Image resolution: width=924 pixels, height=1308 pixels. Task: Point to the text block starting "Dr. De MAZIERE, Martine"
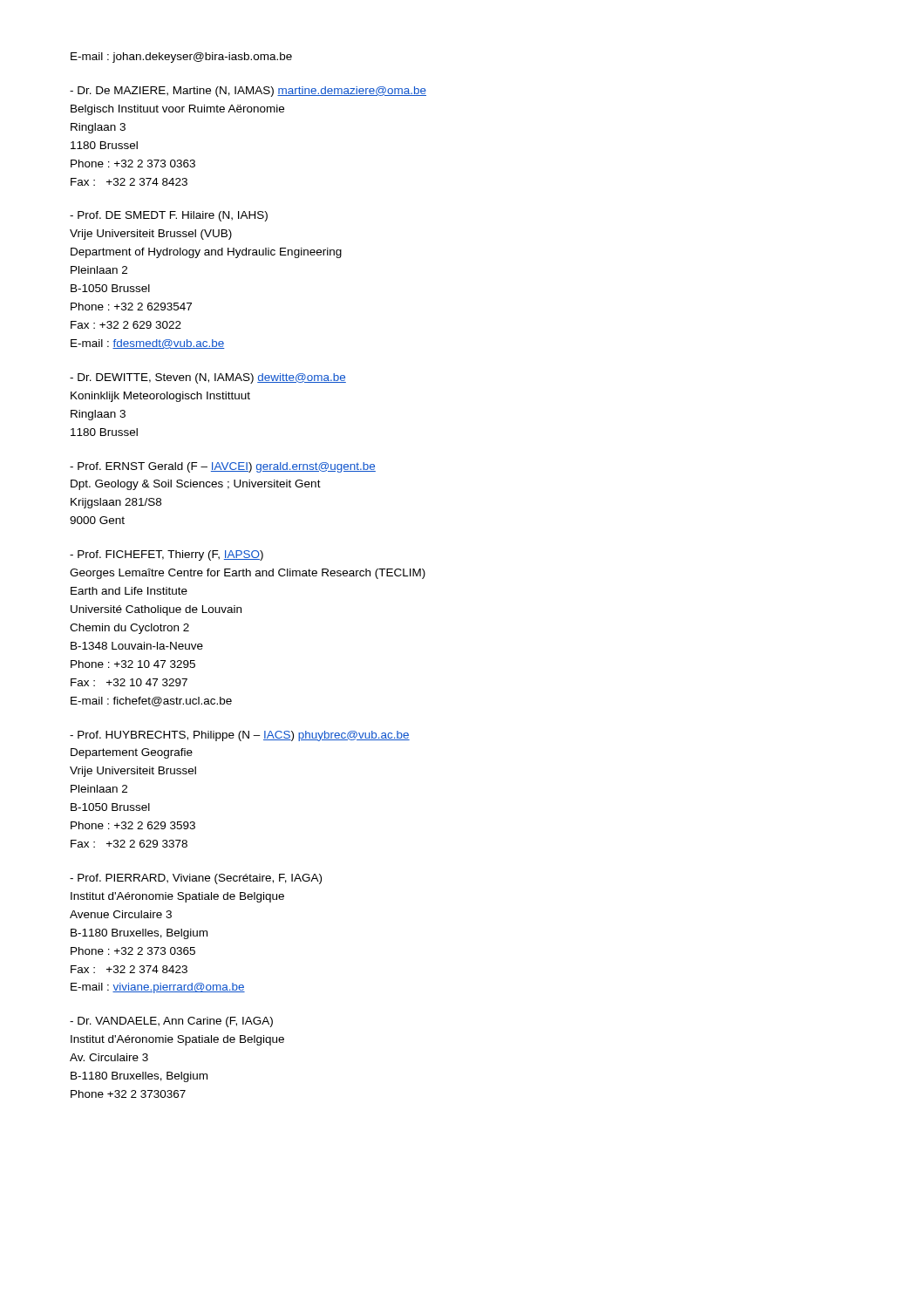(248, 92)
